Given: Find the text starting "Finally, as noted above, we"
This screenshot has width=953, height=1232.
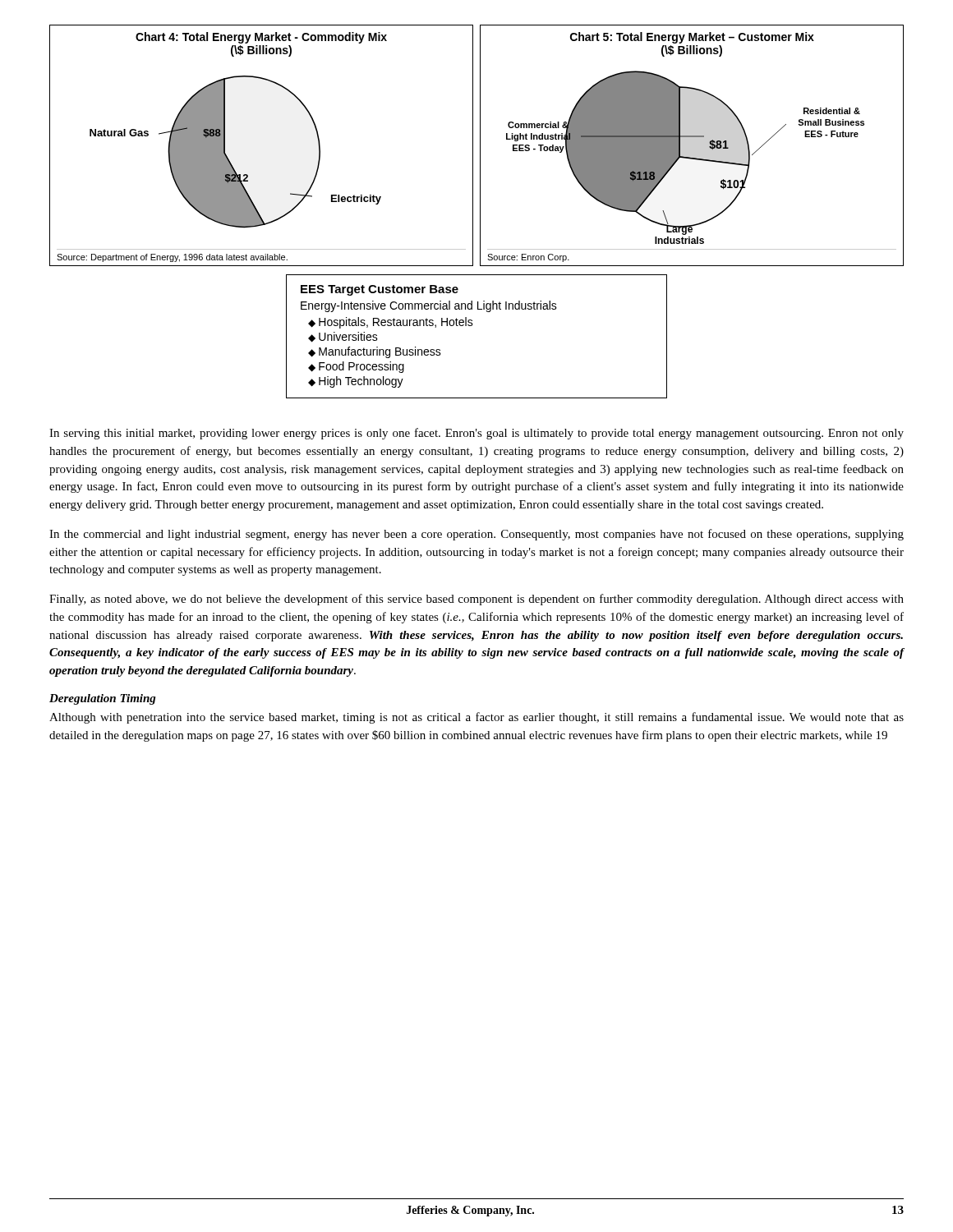Looking at the screenshot, I should pyautogui.click(x=476, y=634).
